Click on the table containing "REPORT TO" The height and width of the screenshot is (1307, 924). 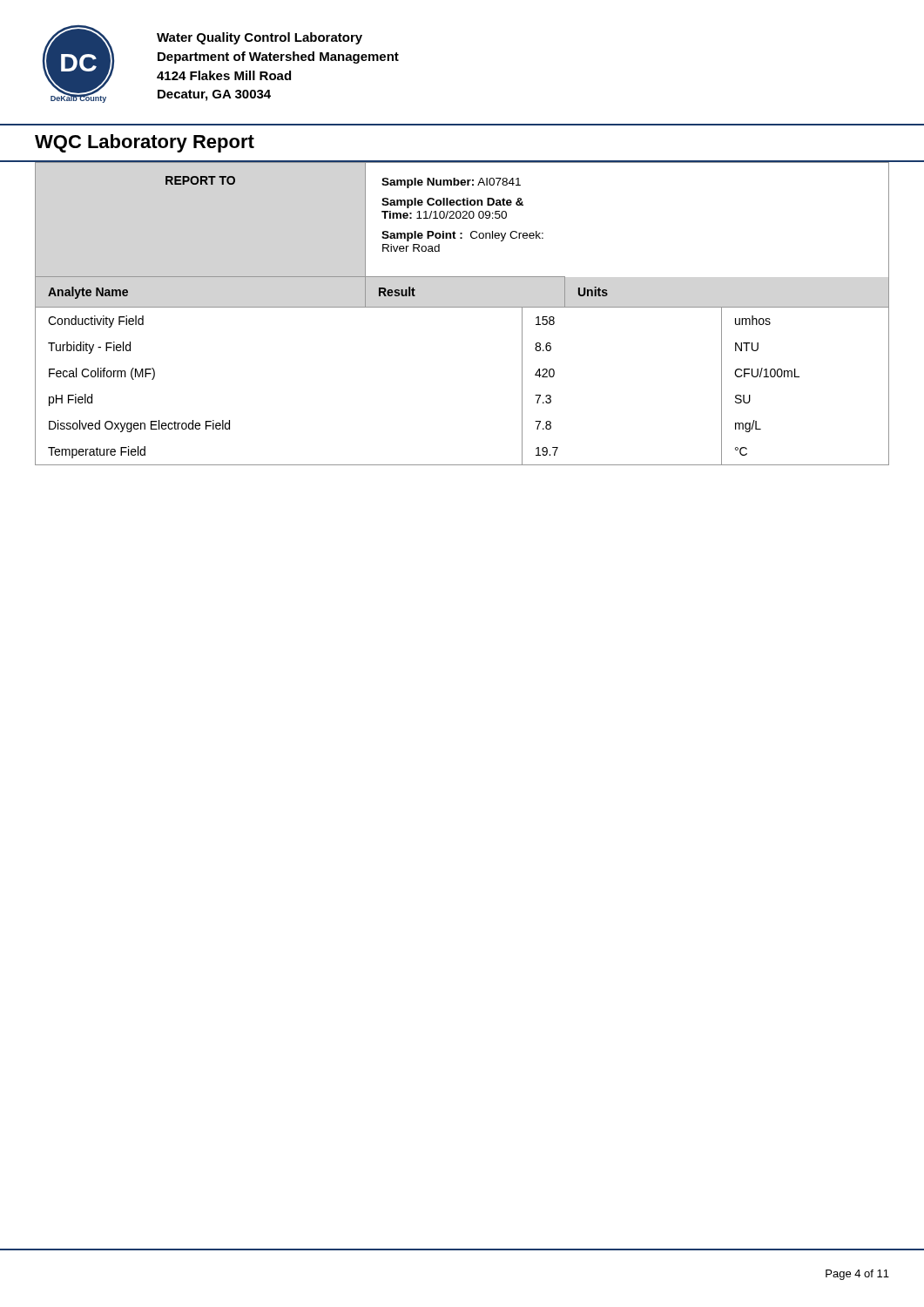click(x=462, y=235)
